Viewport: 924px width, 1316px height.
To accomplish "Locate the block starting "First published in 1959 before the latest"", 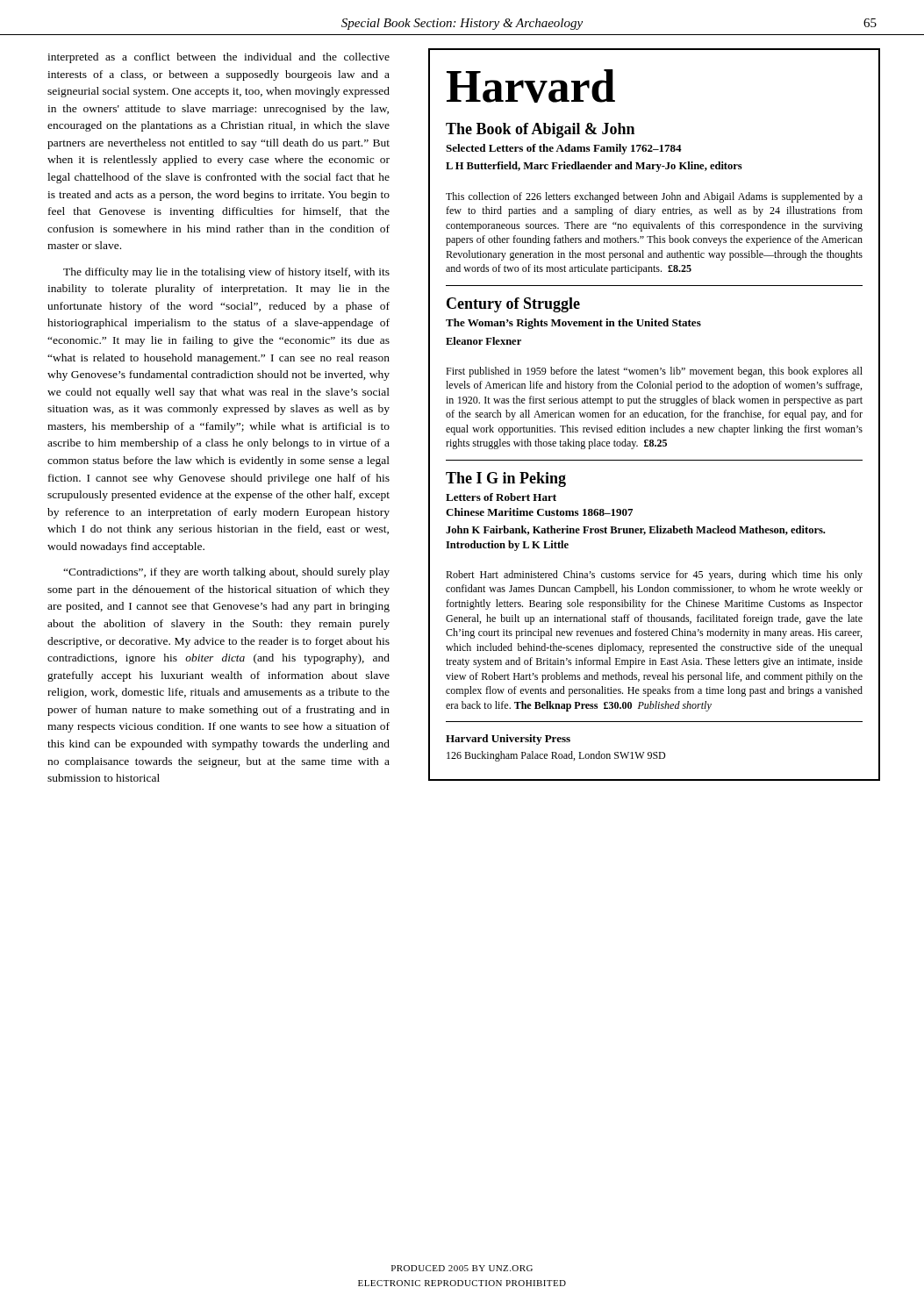I will [x=654, y=407].
